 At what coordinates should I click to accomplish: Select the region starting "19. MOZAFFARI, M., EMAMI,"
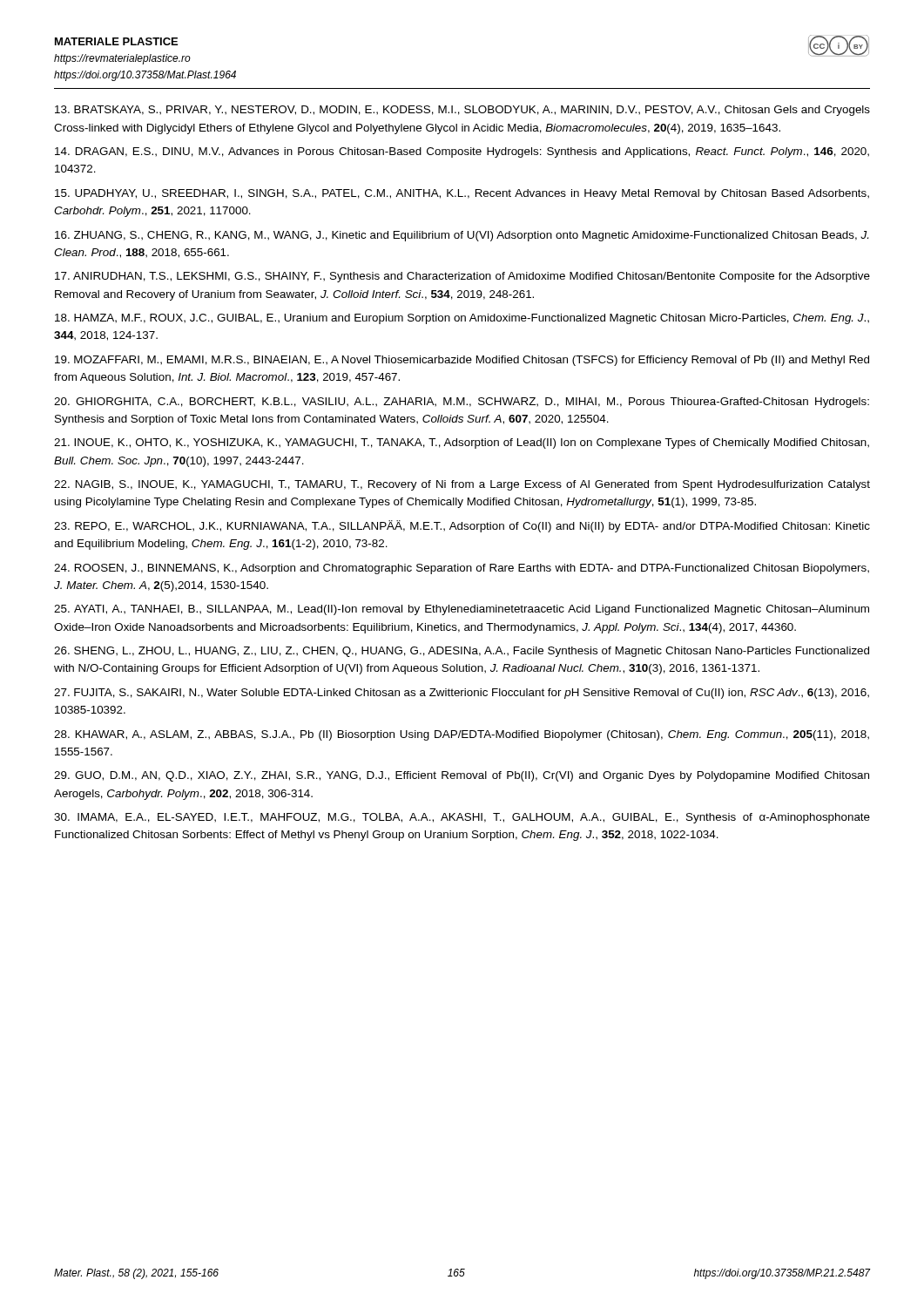tap(462, 368)
